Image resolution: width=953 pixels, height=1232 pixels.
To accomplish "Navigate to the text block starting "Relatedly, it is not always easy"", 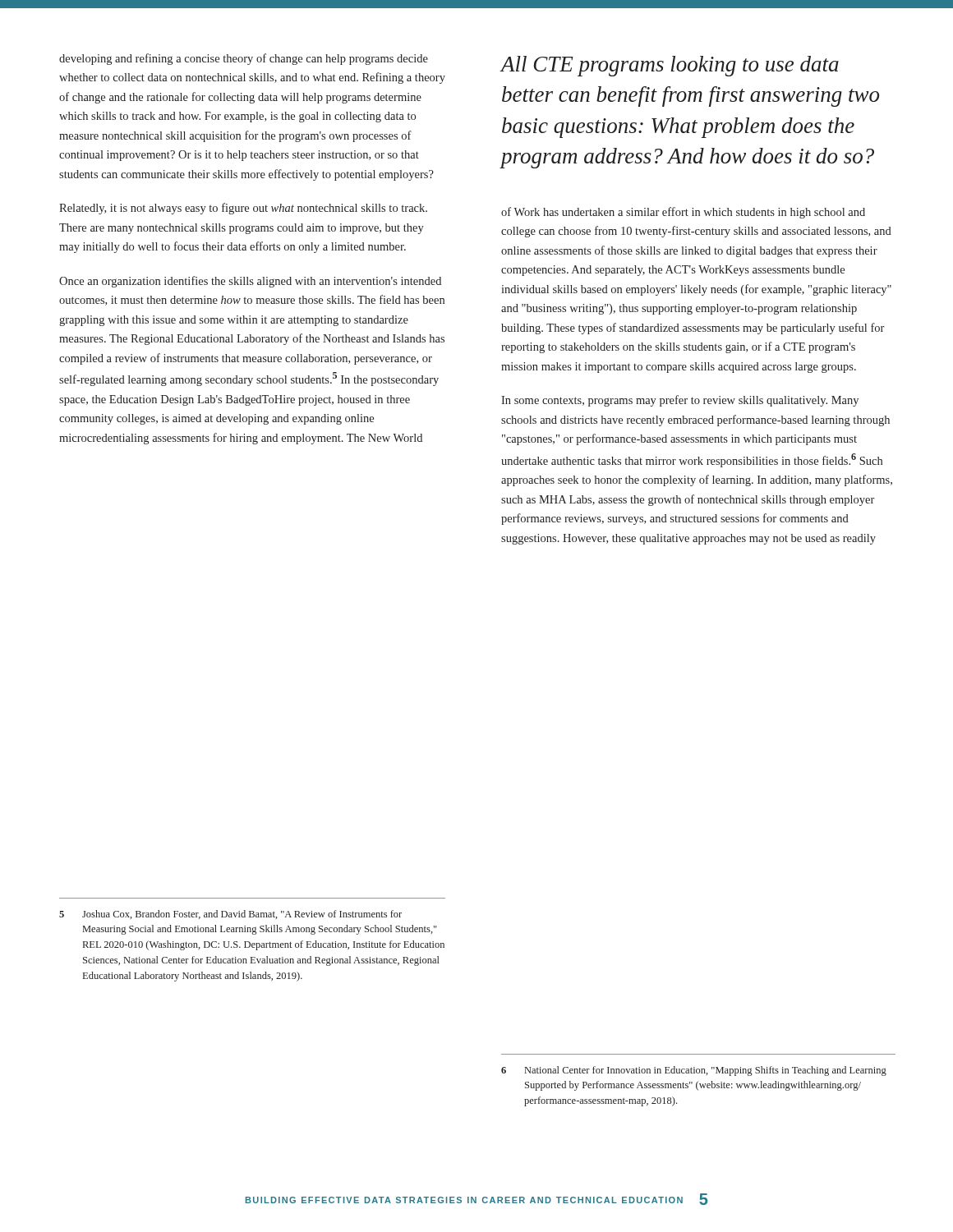I will pos(244,227).
